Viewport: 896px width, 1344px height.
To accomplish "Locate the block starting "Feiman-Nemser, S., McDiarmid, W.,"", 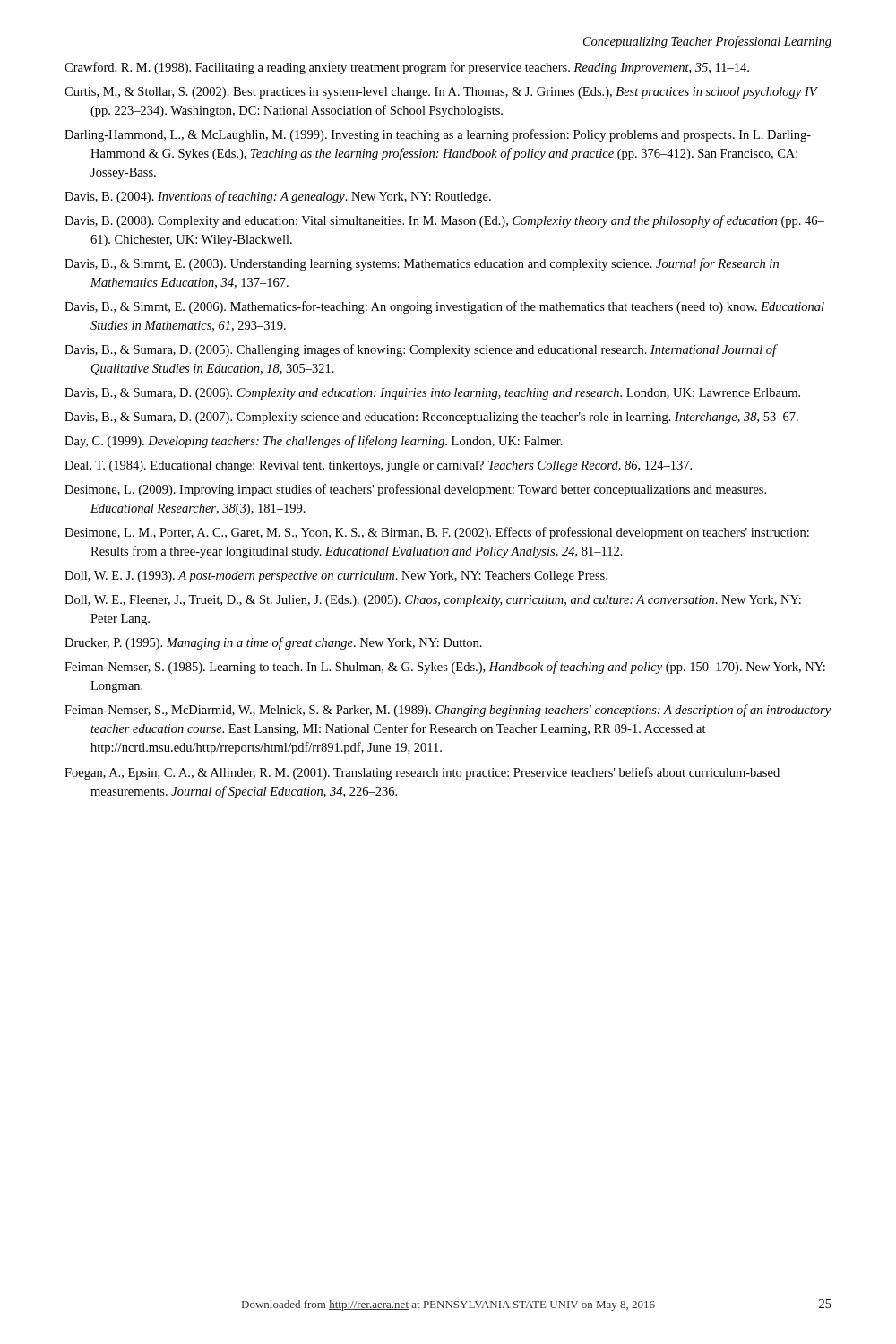I will tap(448, 729).
